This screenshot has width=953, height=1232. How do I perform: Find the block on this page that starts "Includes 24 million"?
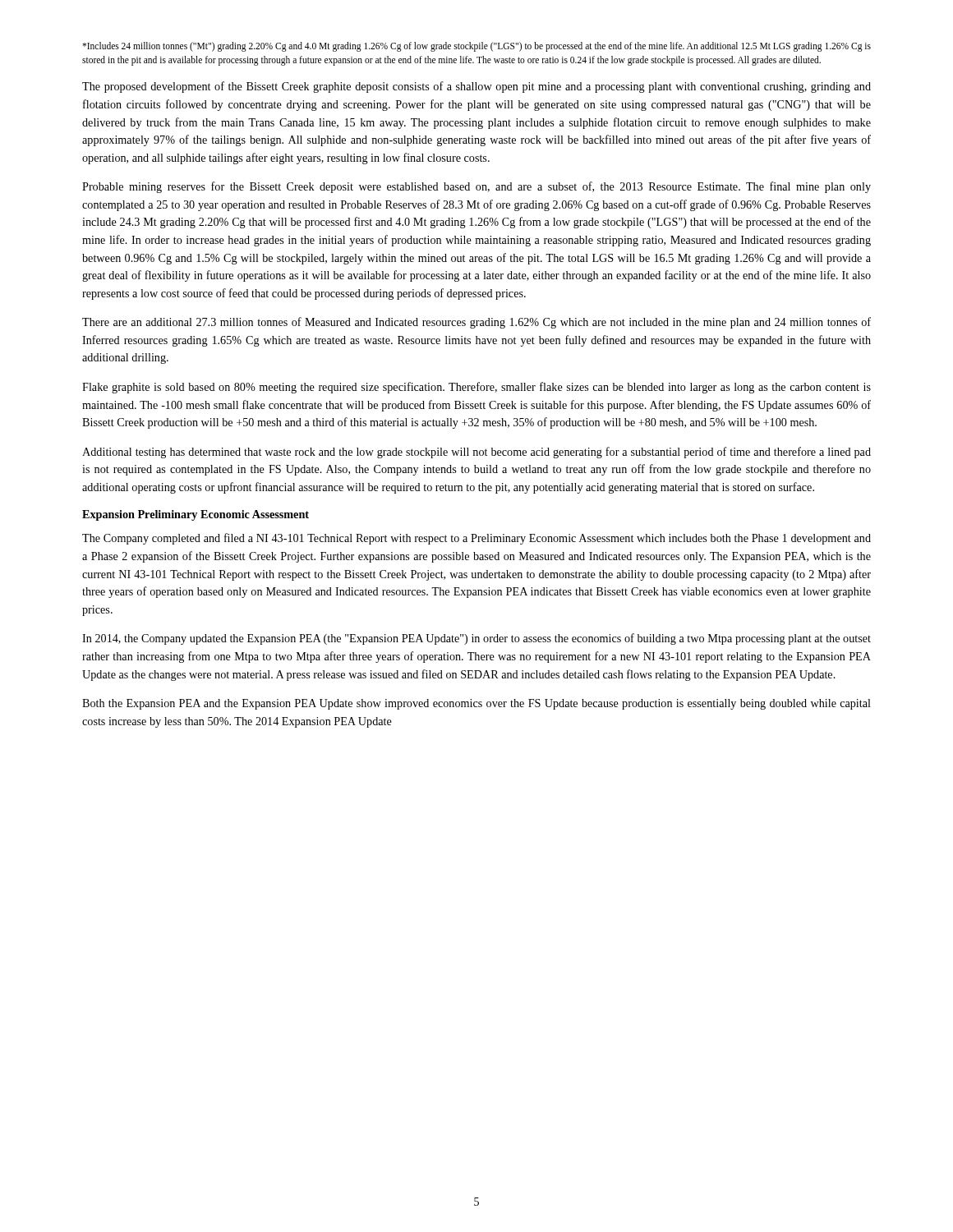click(x=476, y=53)
